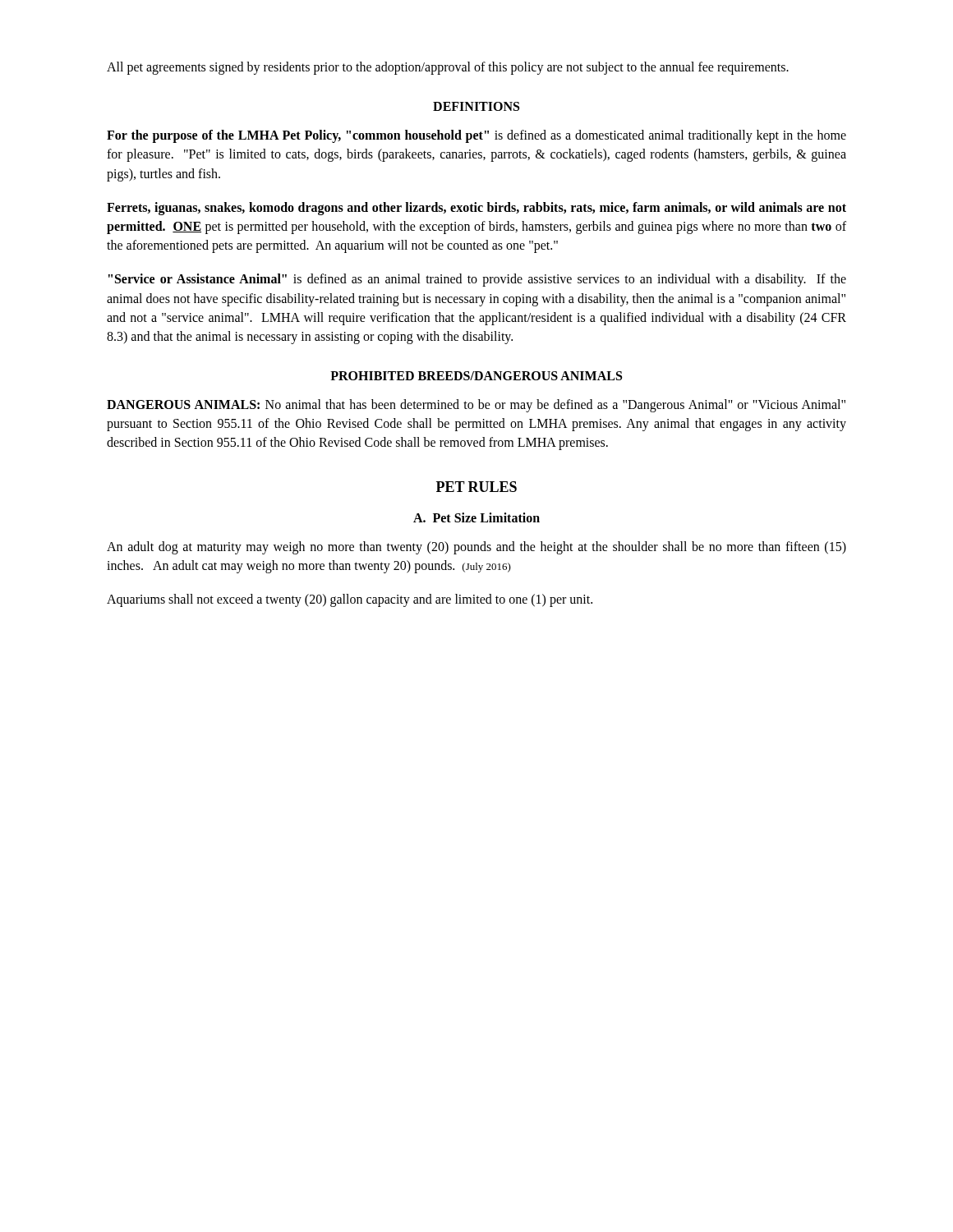The width and height of the screenshot is (953, 1232).
Task: Locate the text block that says "For the purpose of the"
Action: pyautogui.click(x=476, y=154)
